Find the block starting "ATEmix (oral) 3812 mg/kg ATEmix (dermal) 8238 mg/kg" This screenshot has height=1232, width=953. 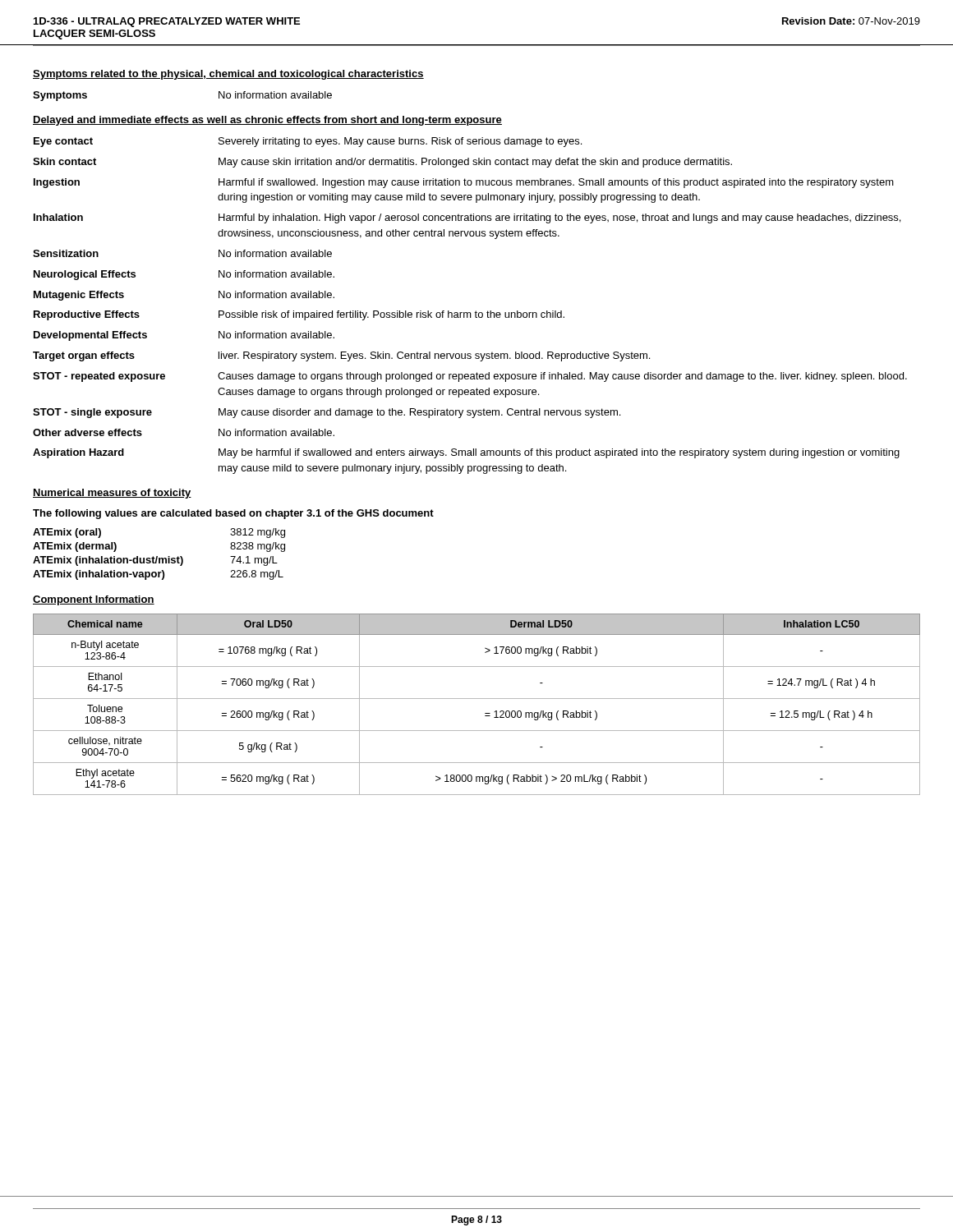159,554
